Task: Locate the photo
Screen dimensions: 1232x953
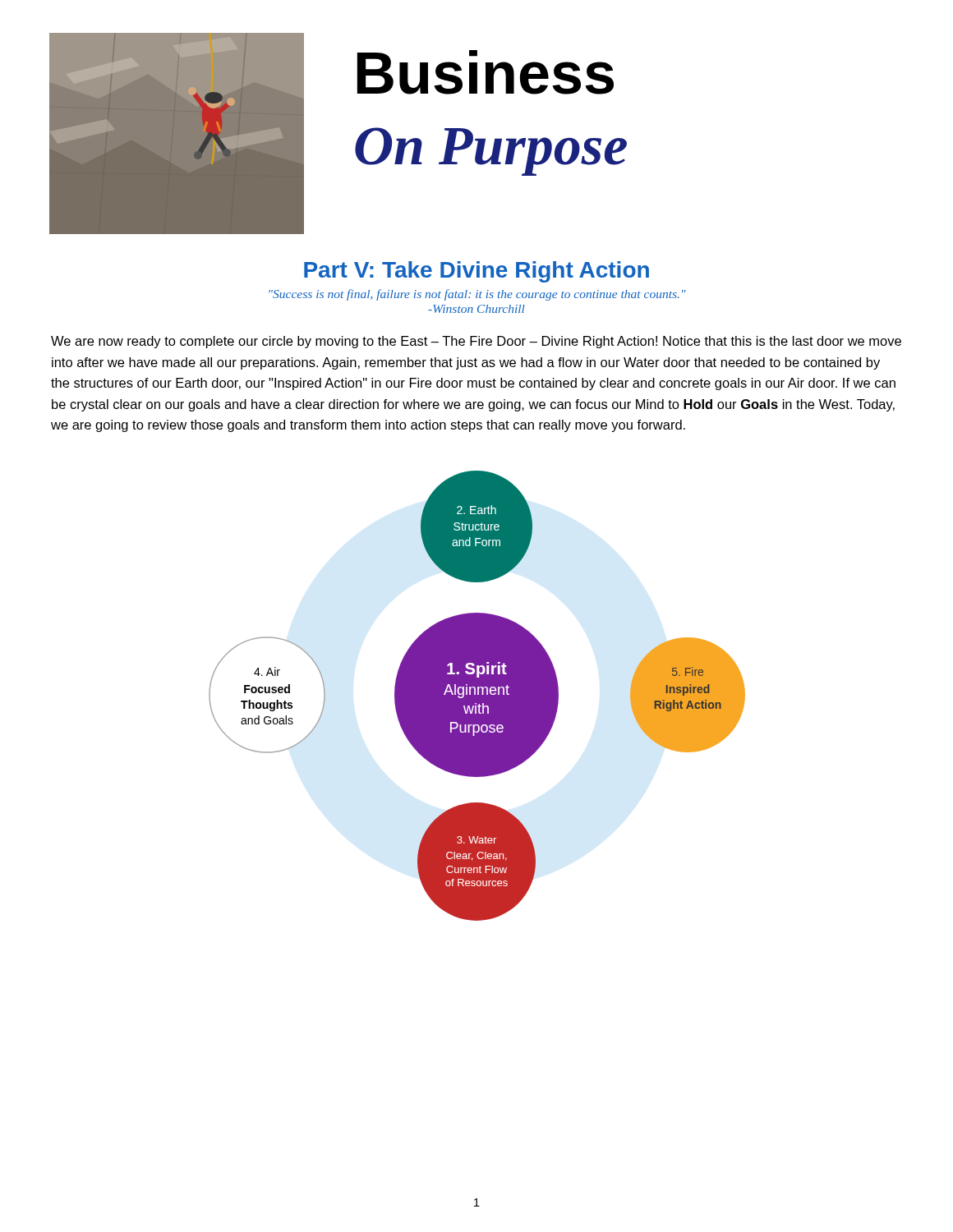Action: [x=177, y=133]
